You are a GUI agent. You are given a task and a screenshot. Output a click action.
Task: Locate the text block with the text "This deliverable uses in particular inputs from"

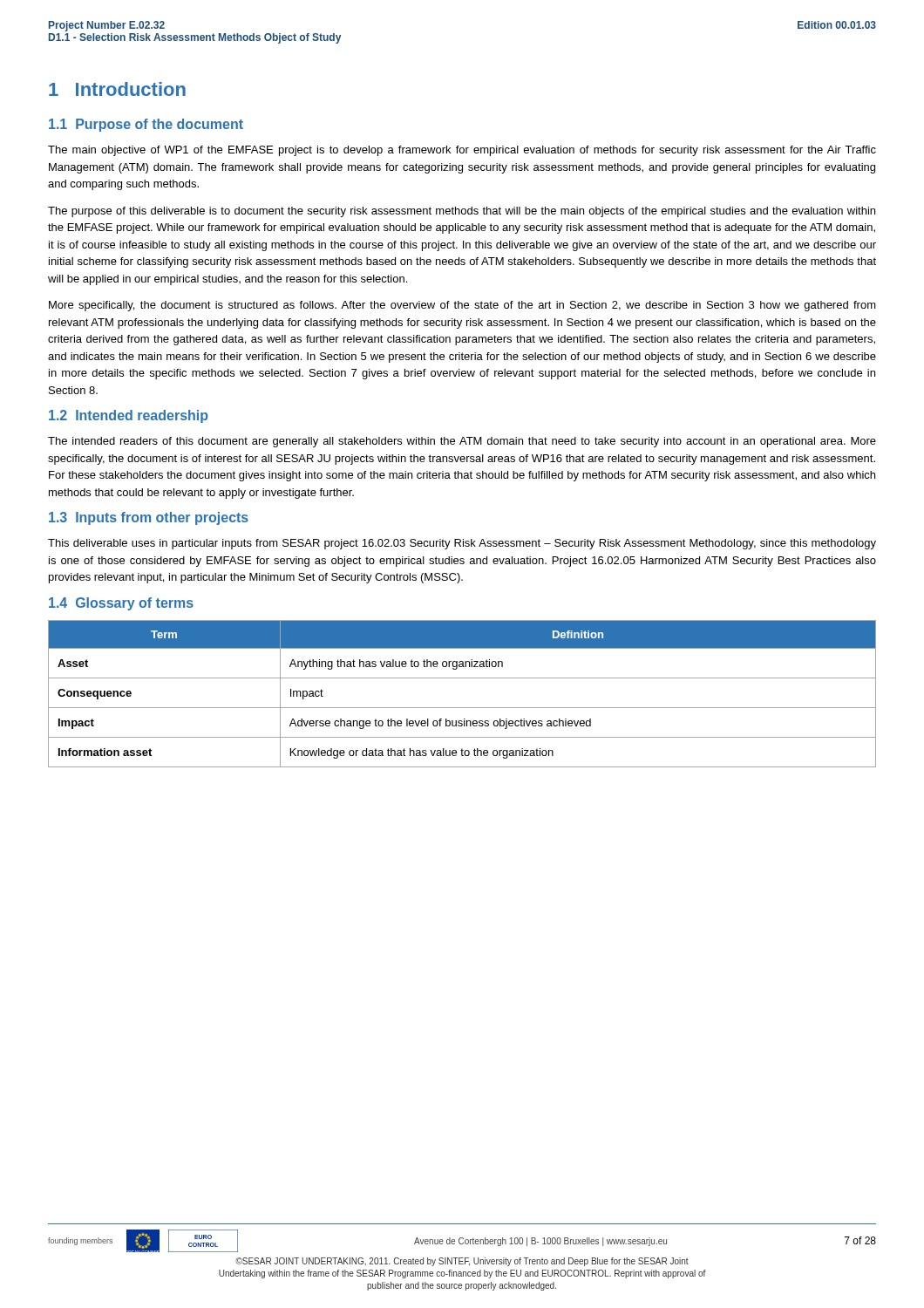[x=462, y=560]
